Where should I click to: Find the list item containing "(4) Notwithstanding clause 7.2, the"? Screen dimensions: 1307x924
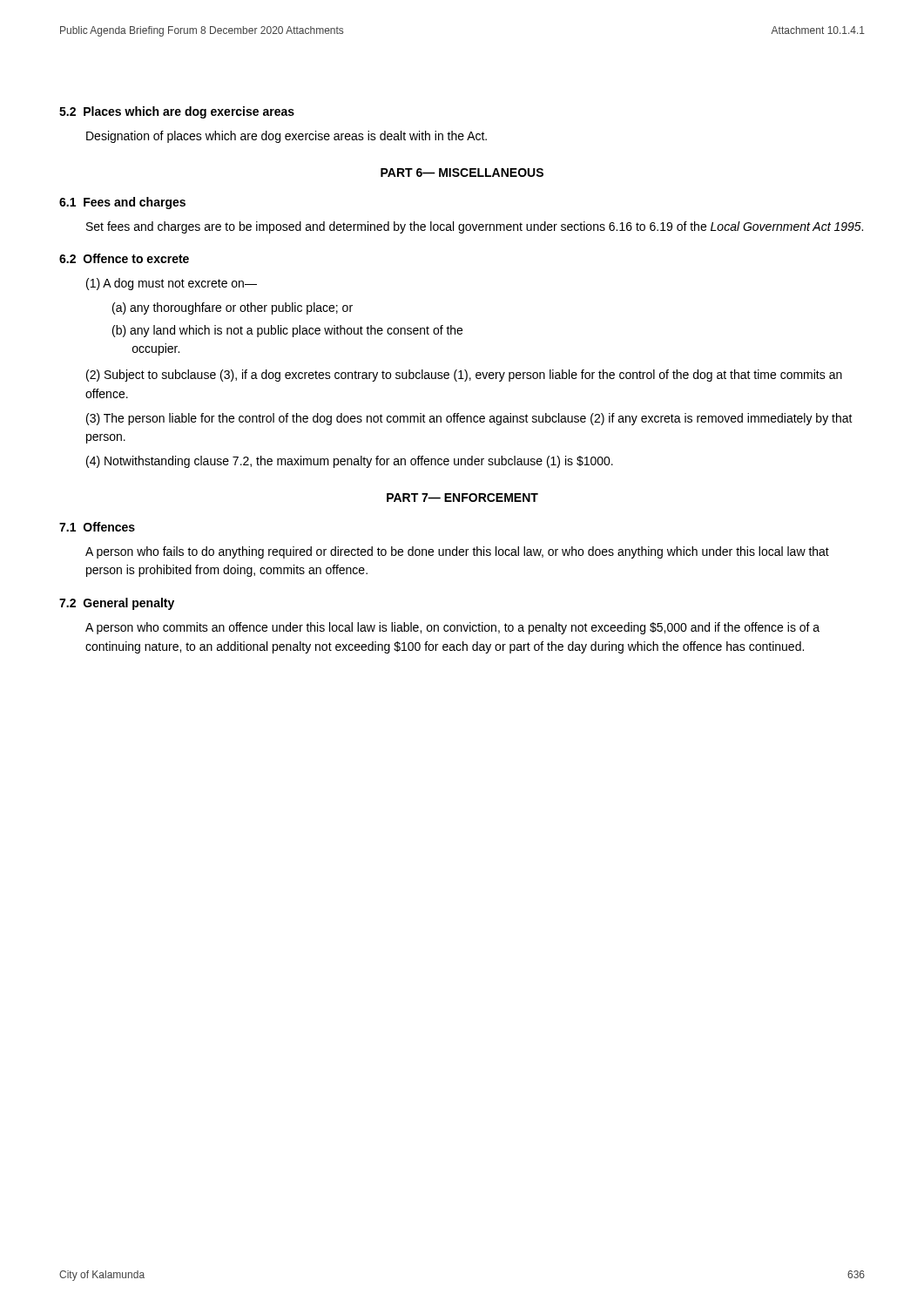[x=350, y=461]
